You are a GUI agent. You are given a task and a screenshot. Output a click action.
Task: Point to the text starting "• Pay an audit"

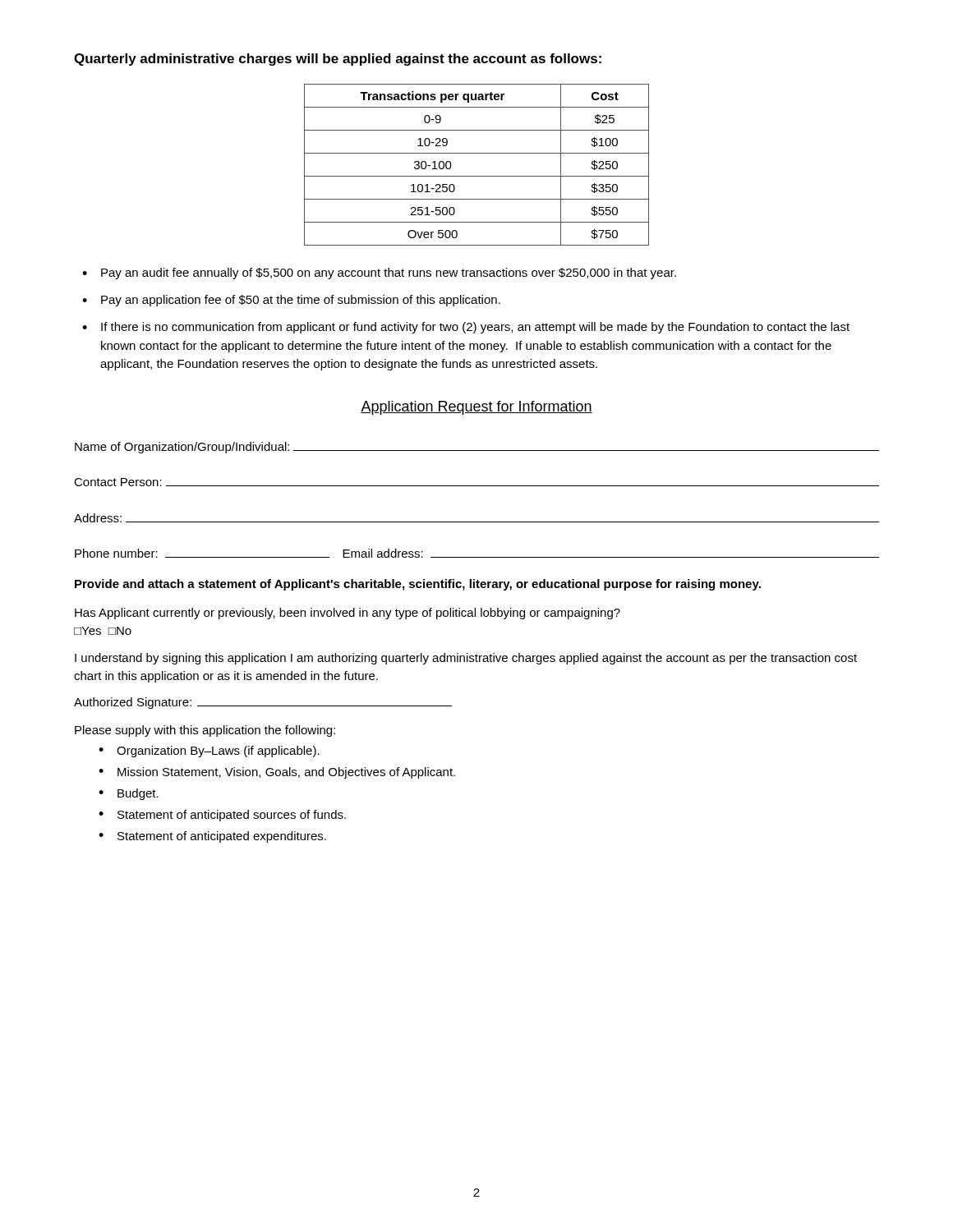[x=380, y=274]
